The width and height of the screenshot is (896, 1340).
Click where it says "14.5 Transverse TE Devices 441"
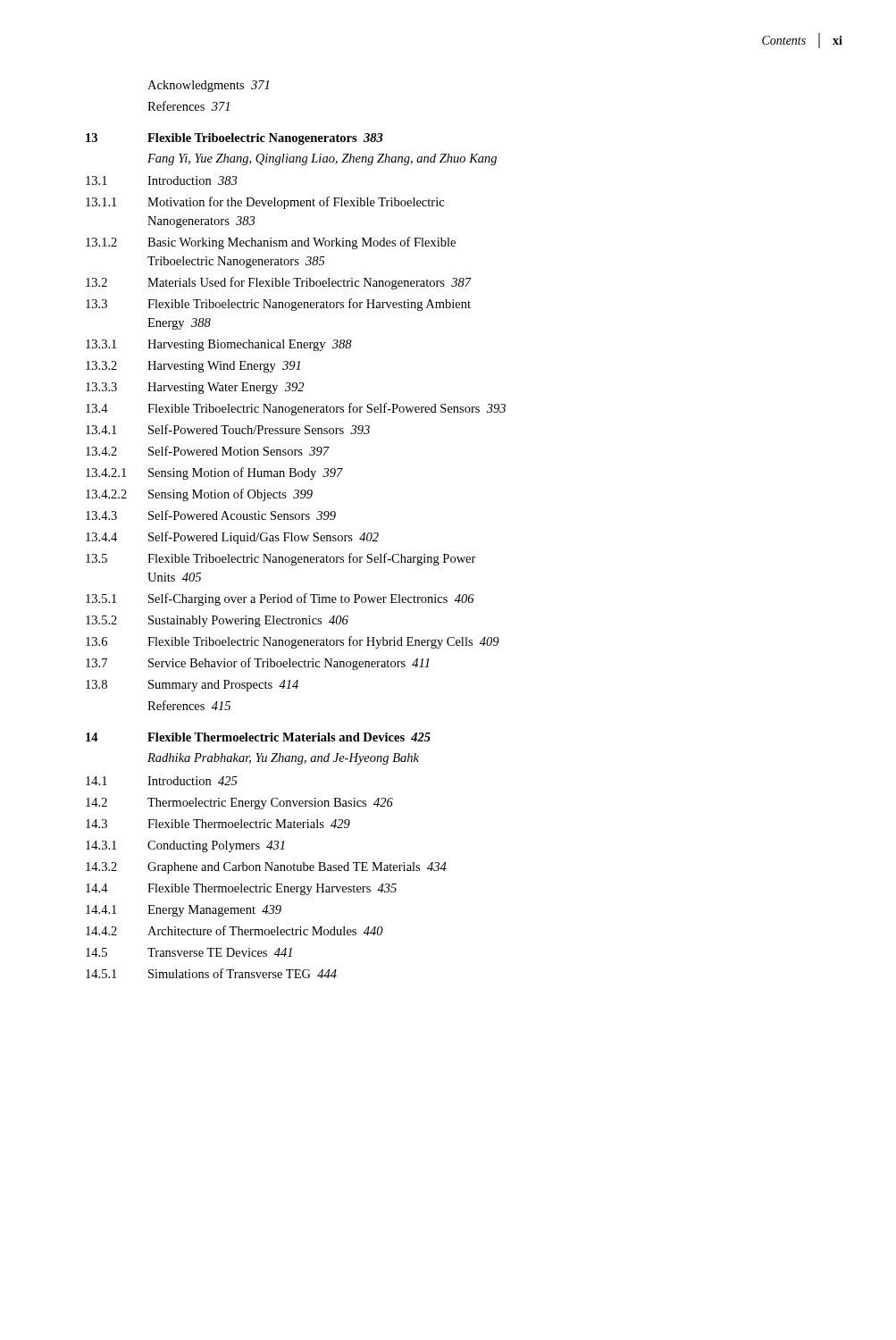click(x=189, y=952)
